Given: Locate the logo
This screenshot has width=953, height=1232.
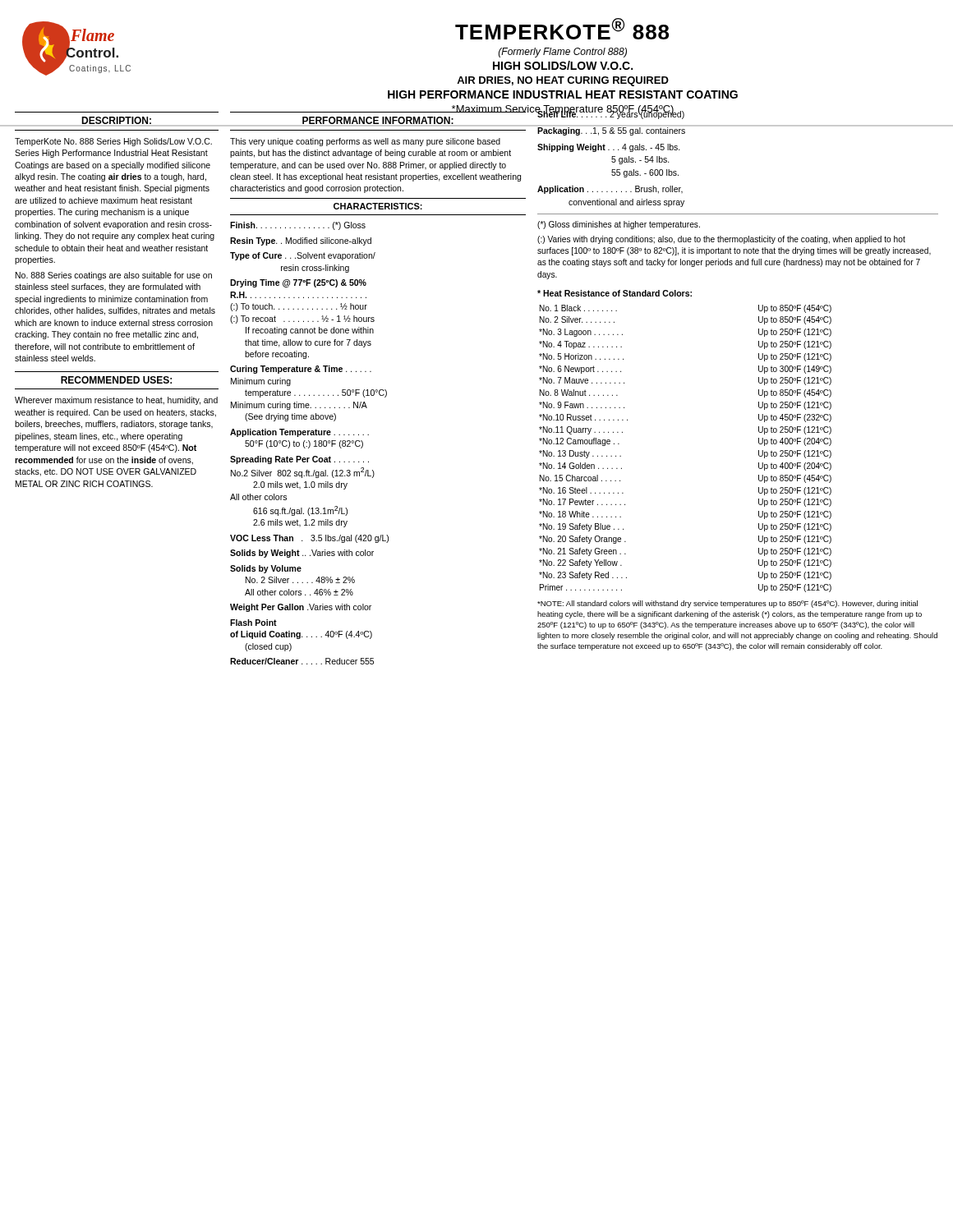Looking at the screenshot, I should click(x=102, y=50).
